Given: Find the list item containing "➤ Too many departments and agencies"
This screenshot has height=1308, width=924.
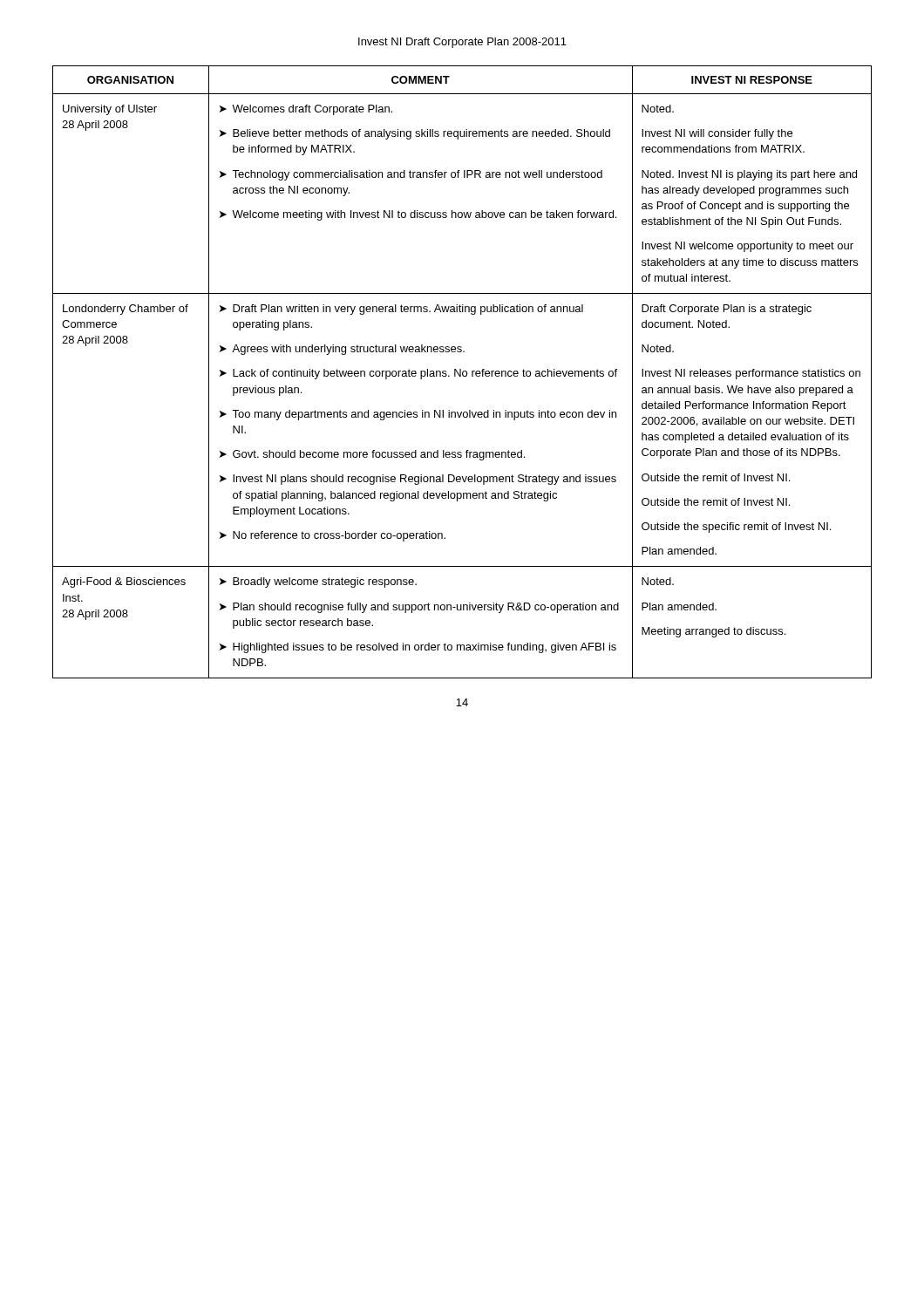Looking at the screenshot, I should [420, 422].
